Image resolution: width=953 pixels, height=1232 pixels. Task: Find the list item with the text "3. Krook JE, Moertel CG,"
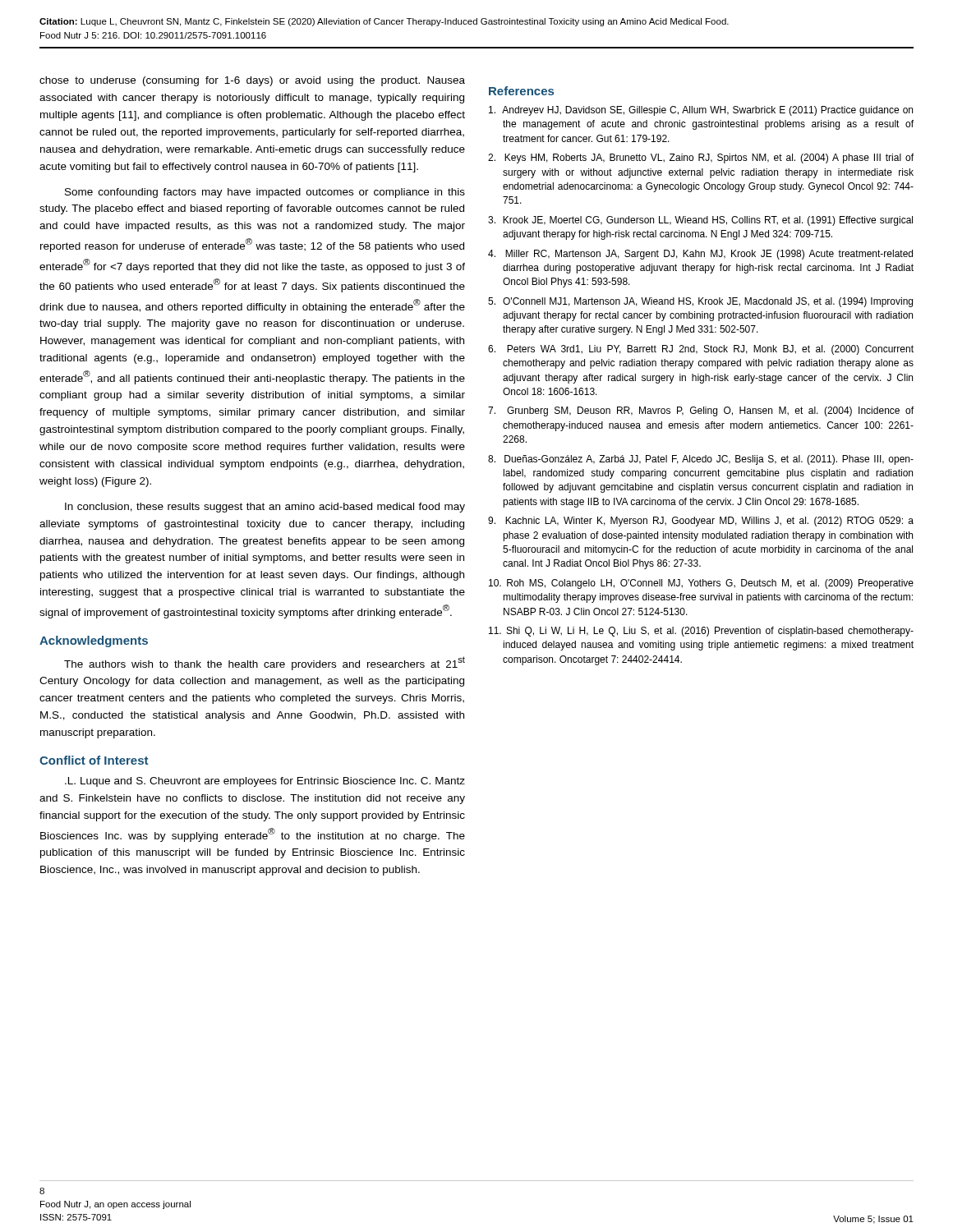(701, 228)
